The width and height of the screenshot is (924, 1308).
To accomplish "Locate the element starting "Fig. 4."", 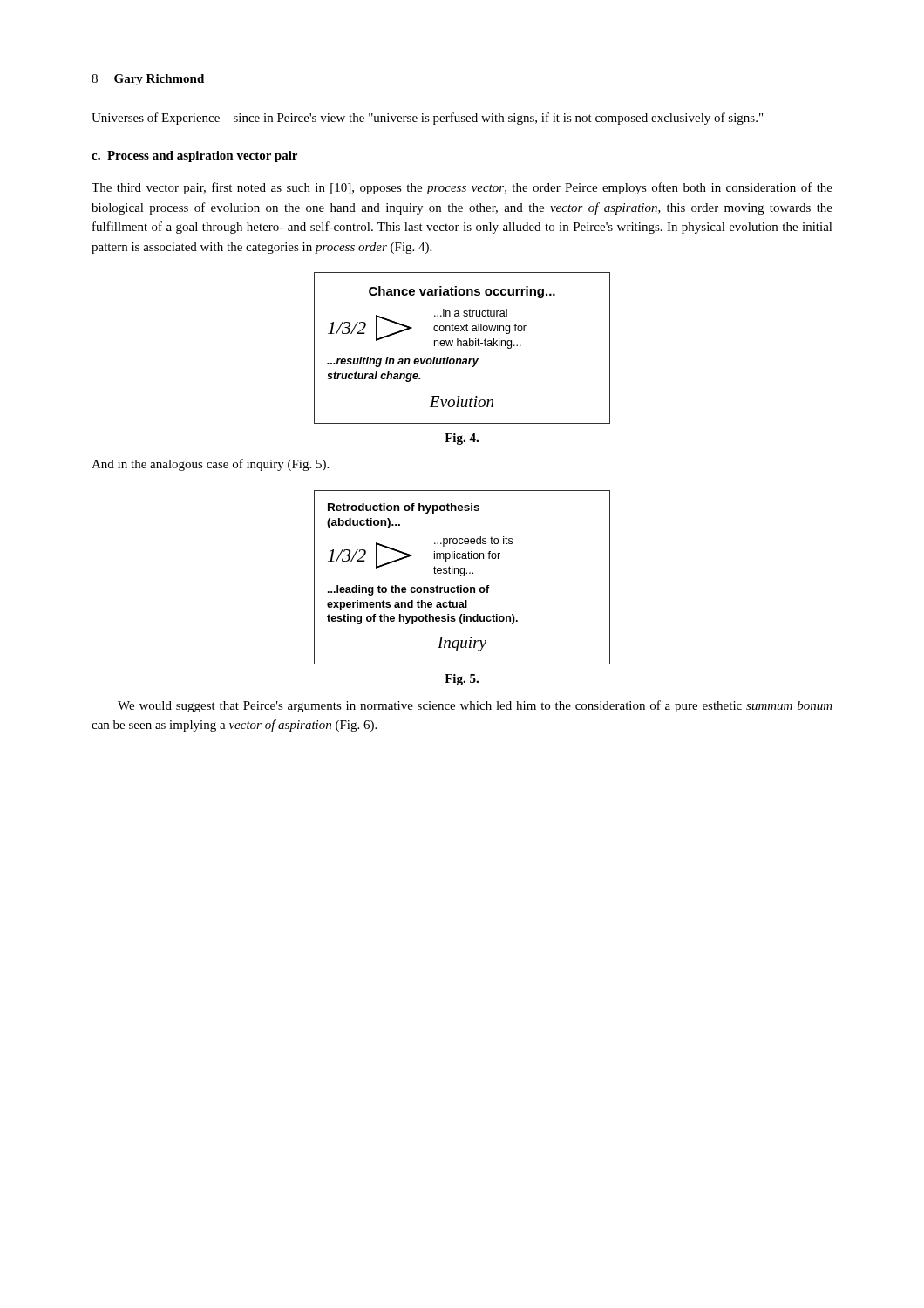I will pyautogui.click(x=462, y=437).
